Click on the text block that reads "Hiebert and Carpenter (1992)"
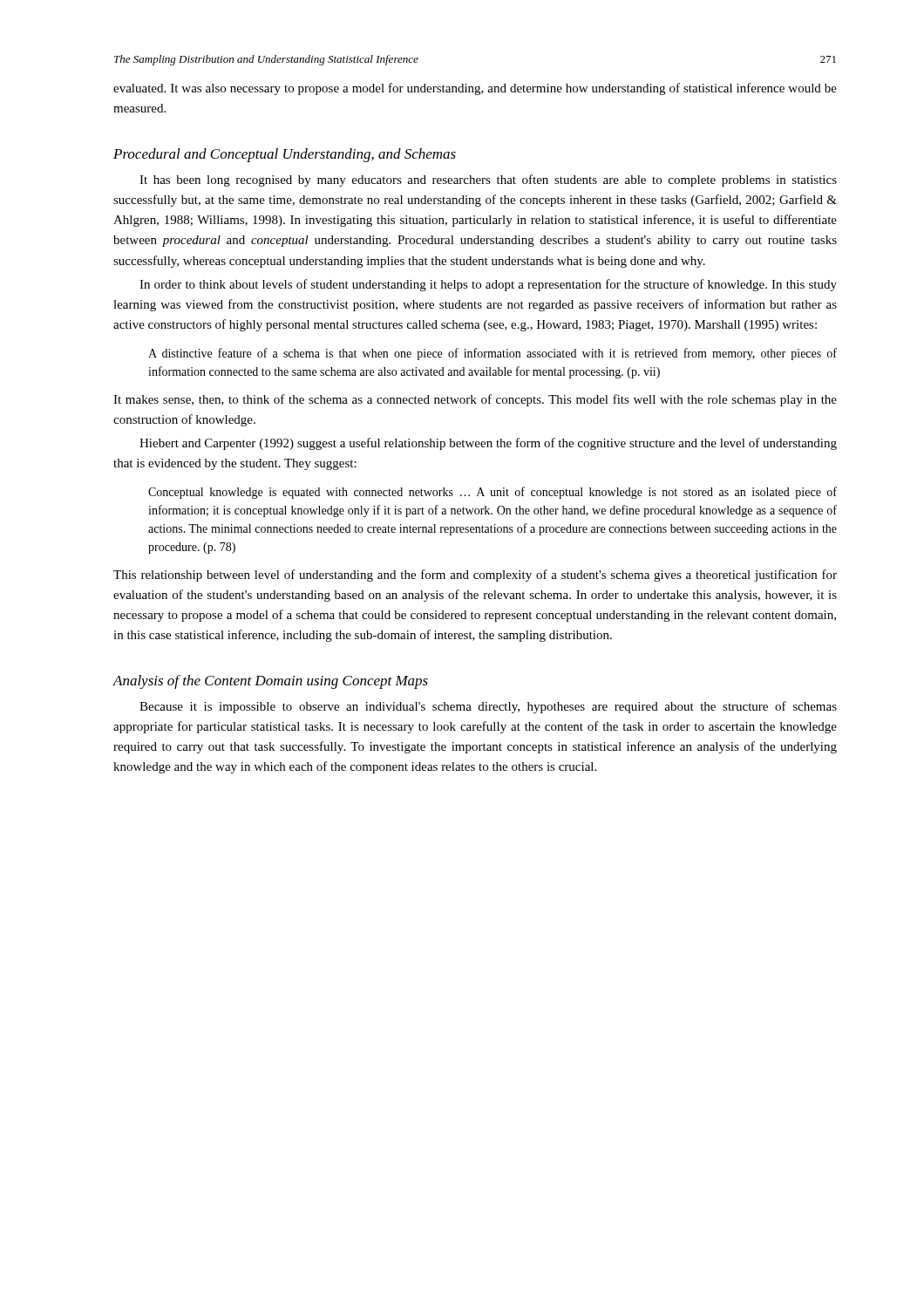This screenshot has height=1308, width=924. coord(475,453)
